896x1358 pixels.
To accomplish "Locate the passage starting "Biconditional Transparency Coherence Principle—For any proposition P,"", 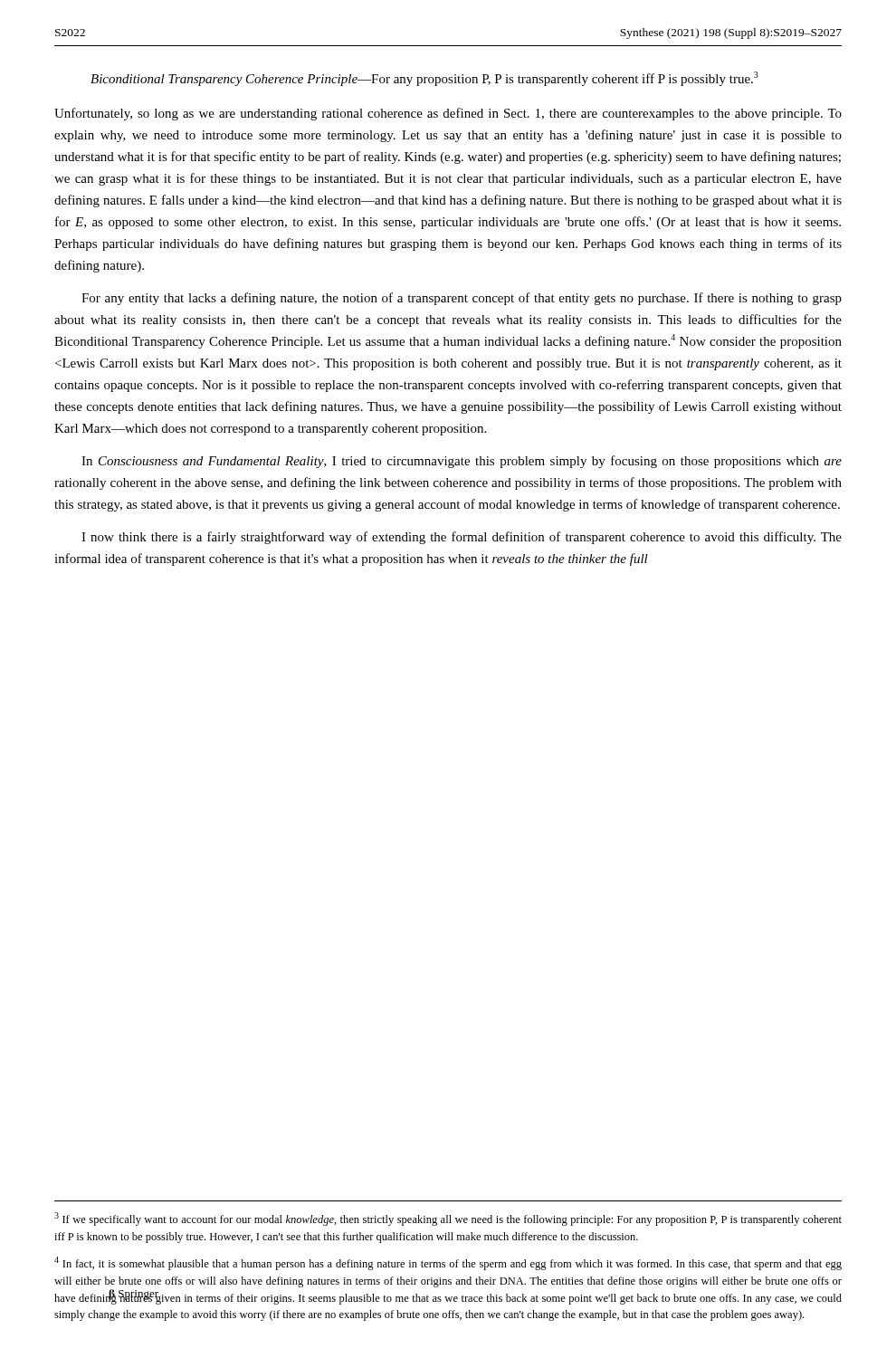I will tap(424, 78).
